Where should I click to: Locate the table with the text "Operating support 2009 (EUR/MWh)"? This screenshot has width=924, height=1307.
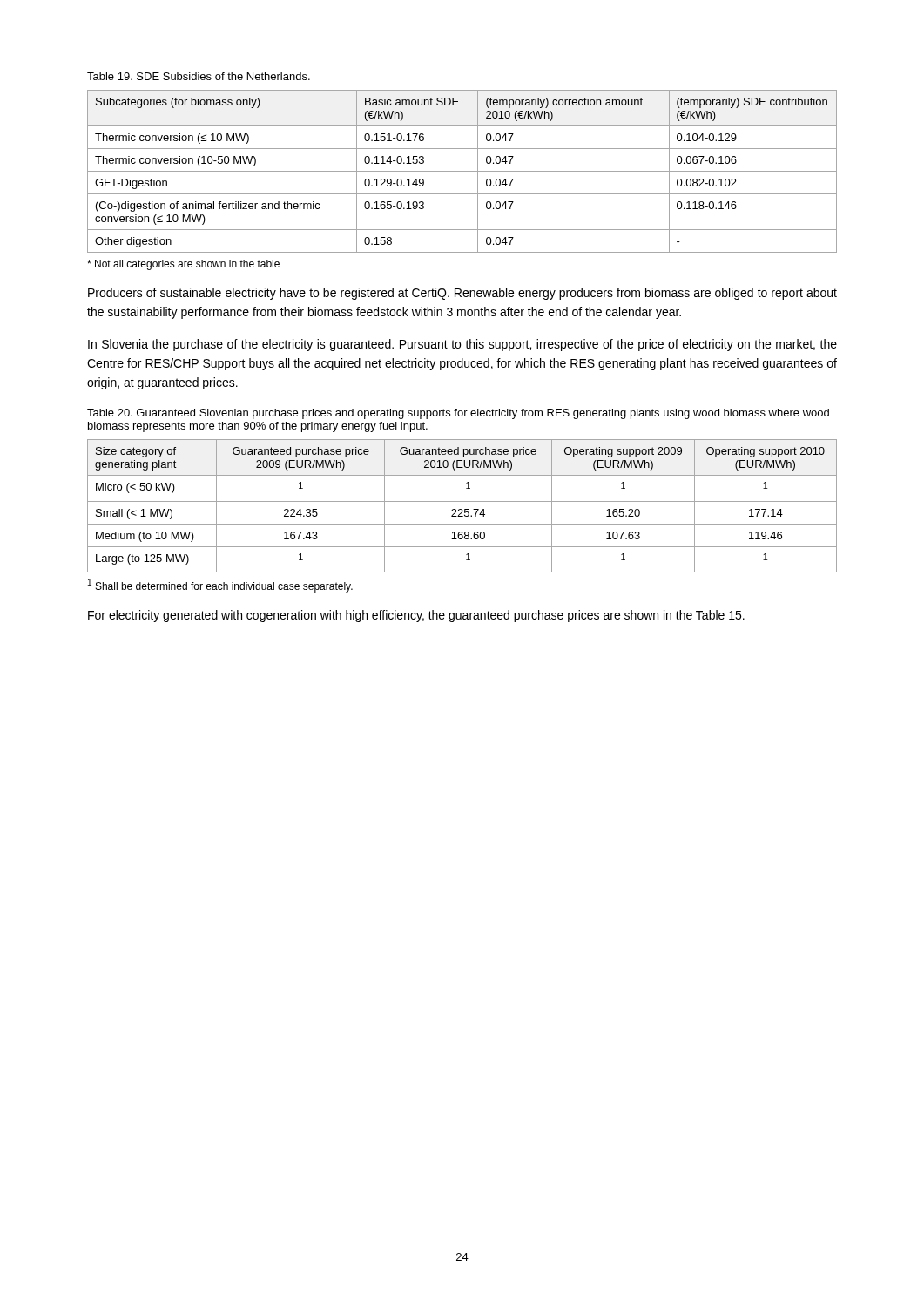pyautogui.click(x=462, y=506)
